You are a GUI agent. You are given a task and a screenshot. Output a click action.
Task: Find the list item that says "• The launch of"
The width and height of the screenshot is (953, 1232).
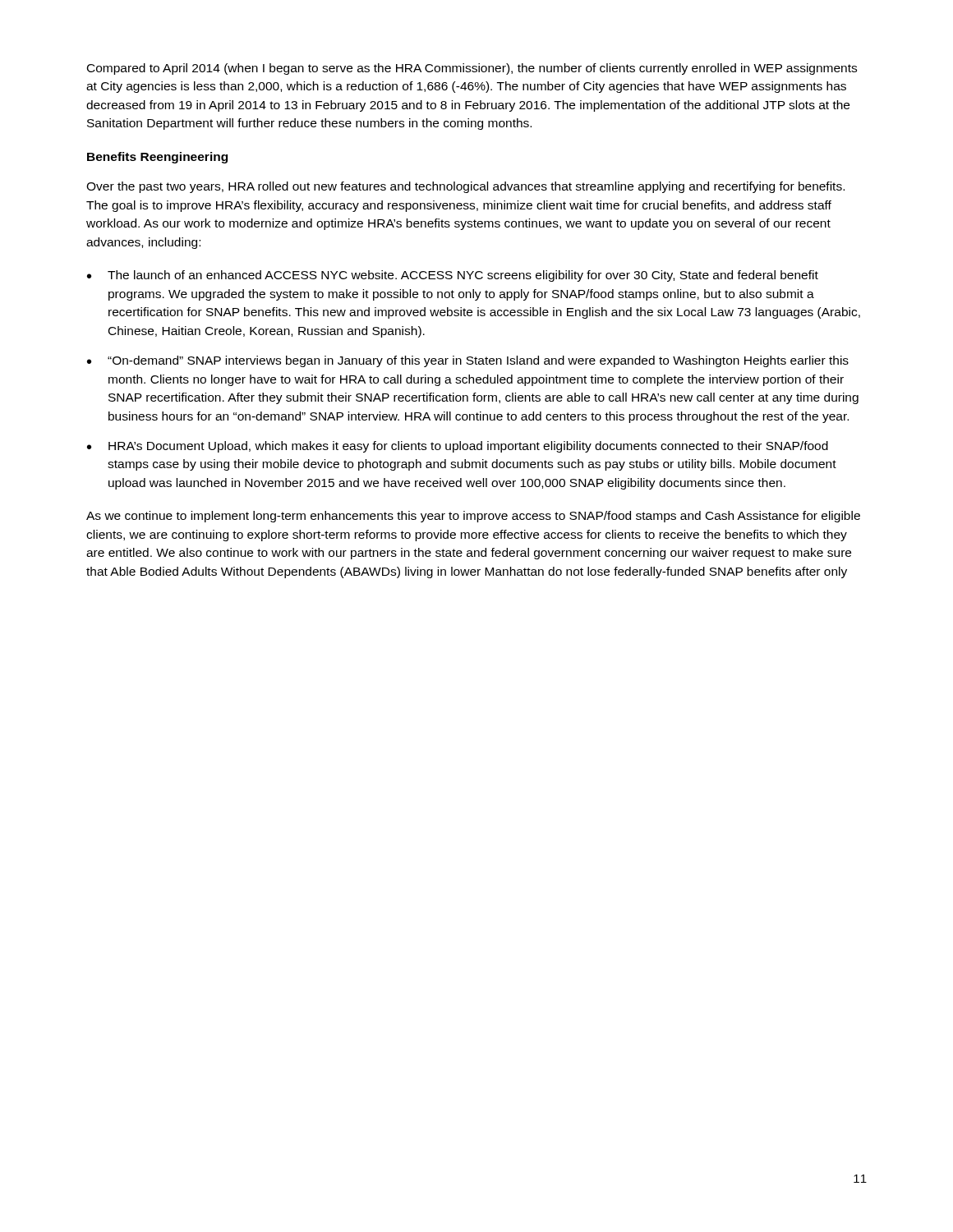(476, 303)
